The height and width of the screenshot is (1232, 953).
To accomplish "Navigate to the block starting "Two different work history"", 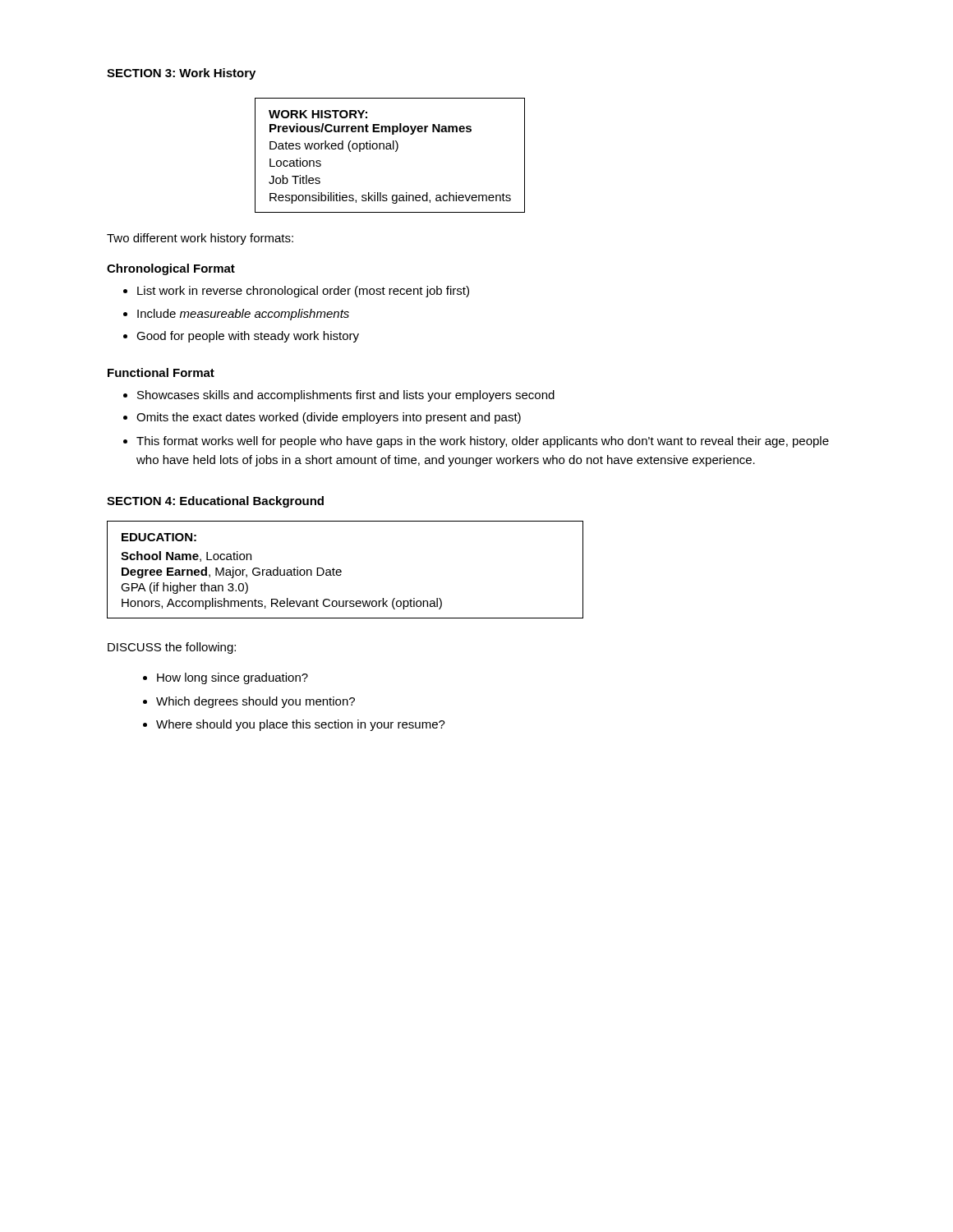I will click(201, 238).
